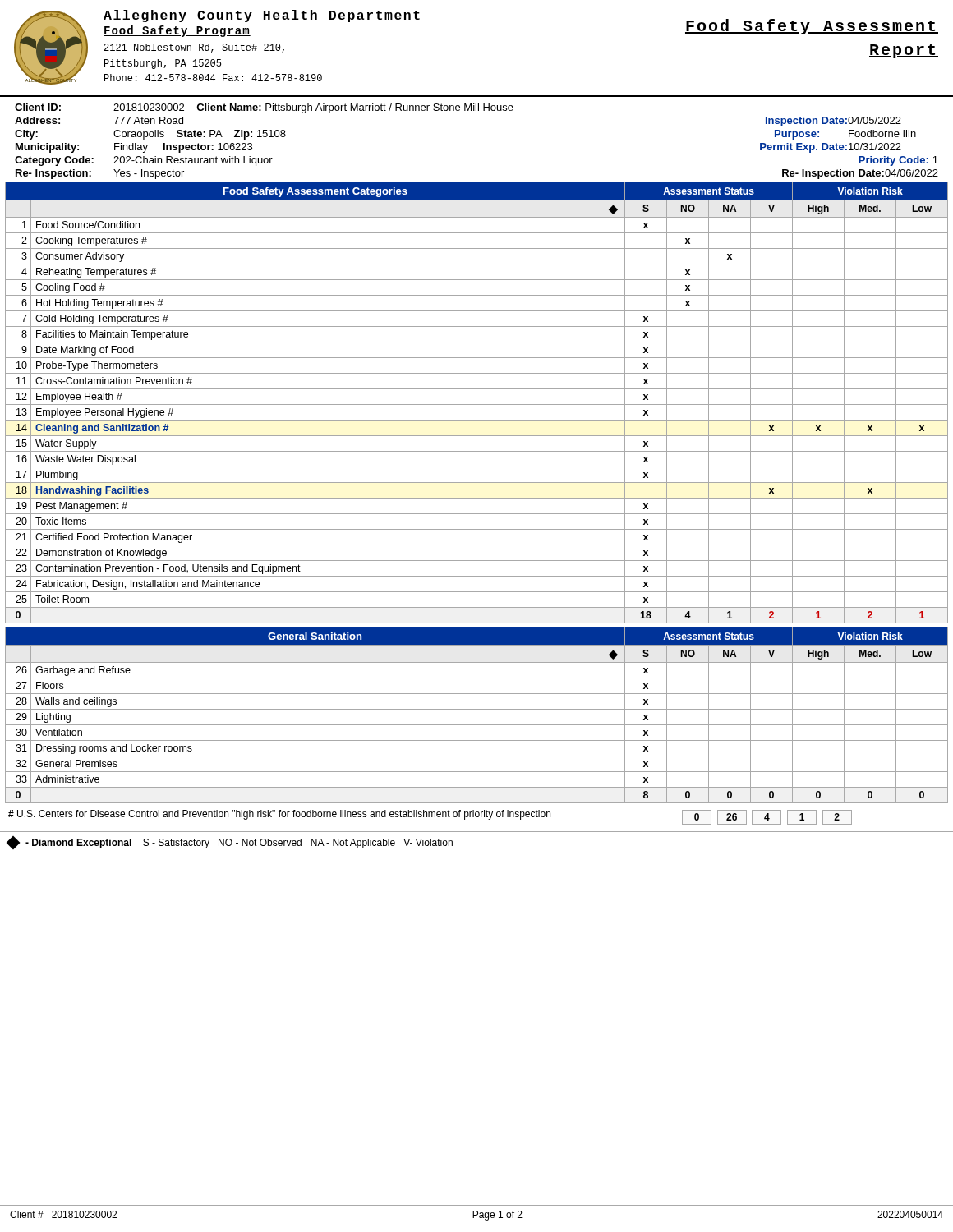Image resolution: width=953 pixels, height=1232 pixels.
Task: Locate the block of text that opens with "U.S. Centers for Disease"
Action: [x=476, y=816]
